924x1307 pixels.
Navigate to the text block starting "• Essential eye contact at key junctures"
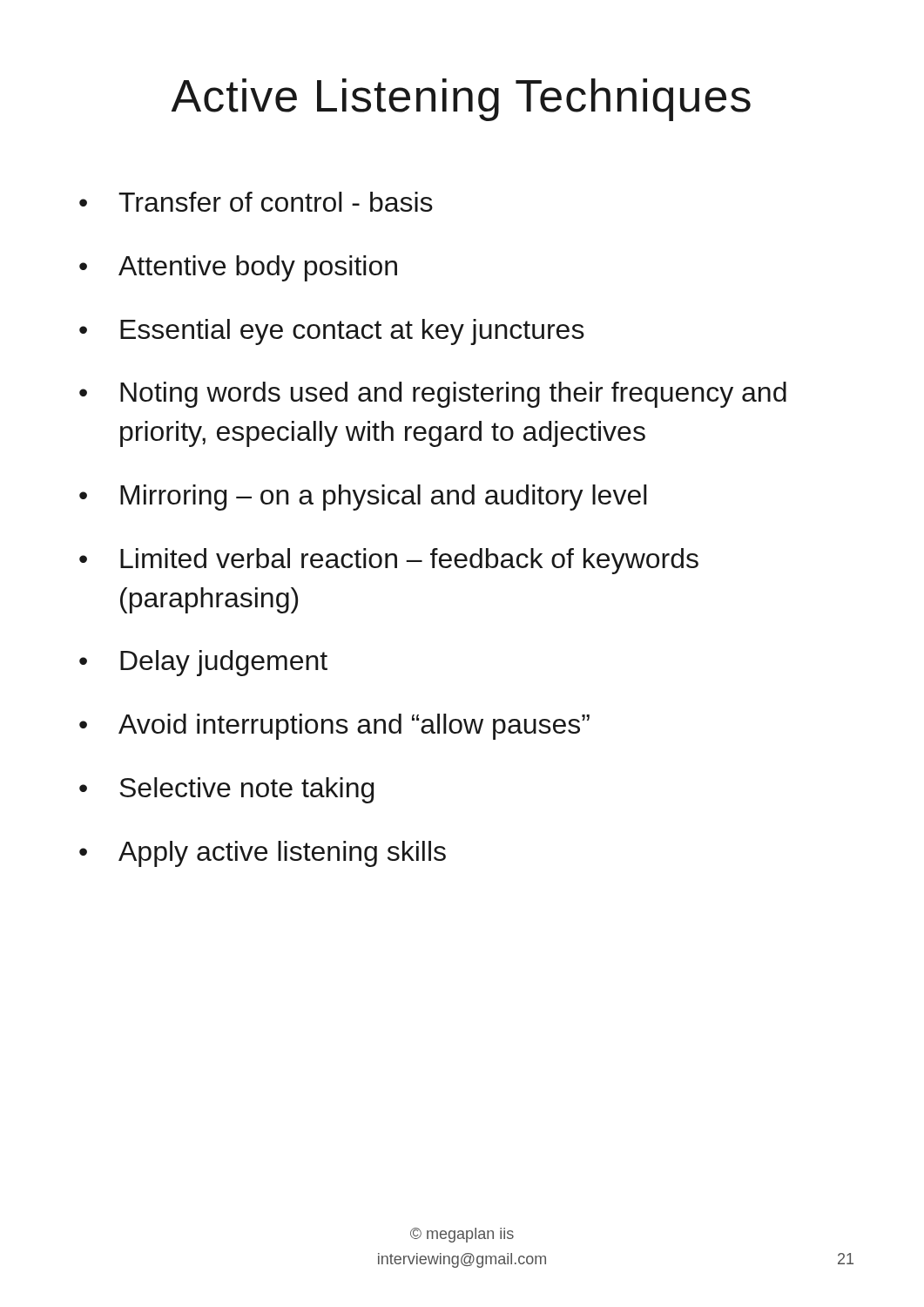click(466, 329)
